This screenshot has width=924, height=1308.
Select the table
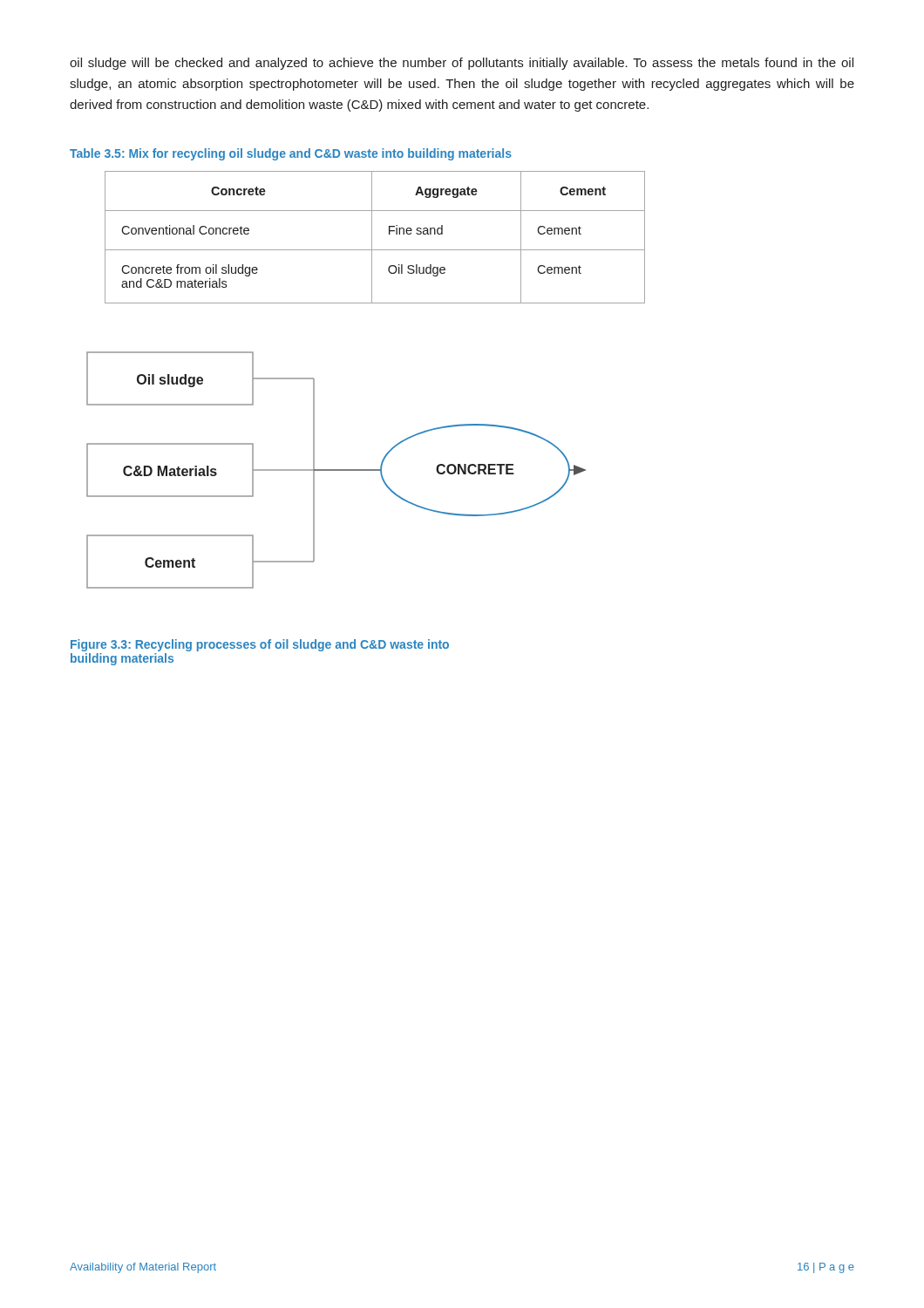tap(479, 237)
